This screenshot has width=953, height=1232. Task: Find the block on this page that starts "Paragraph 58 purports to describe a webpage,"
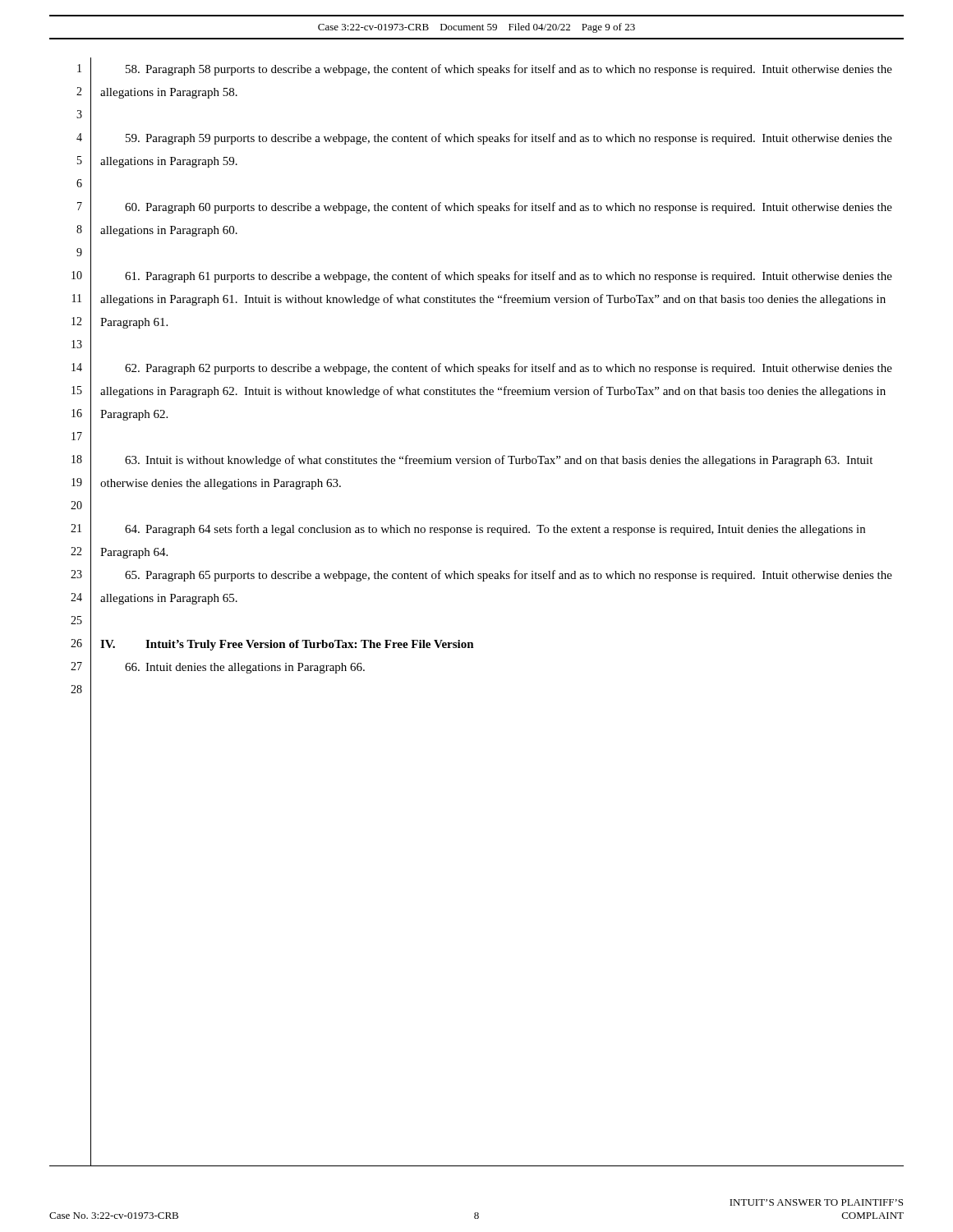point(496,78)
